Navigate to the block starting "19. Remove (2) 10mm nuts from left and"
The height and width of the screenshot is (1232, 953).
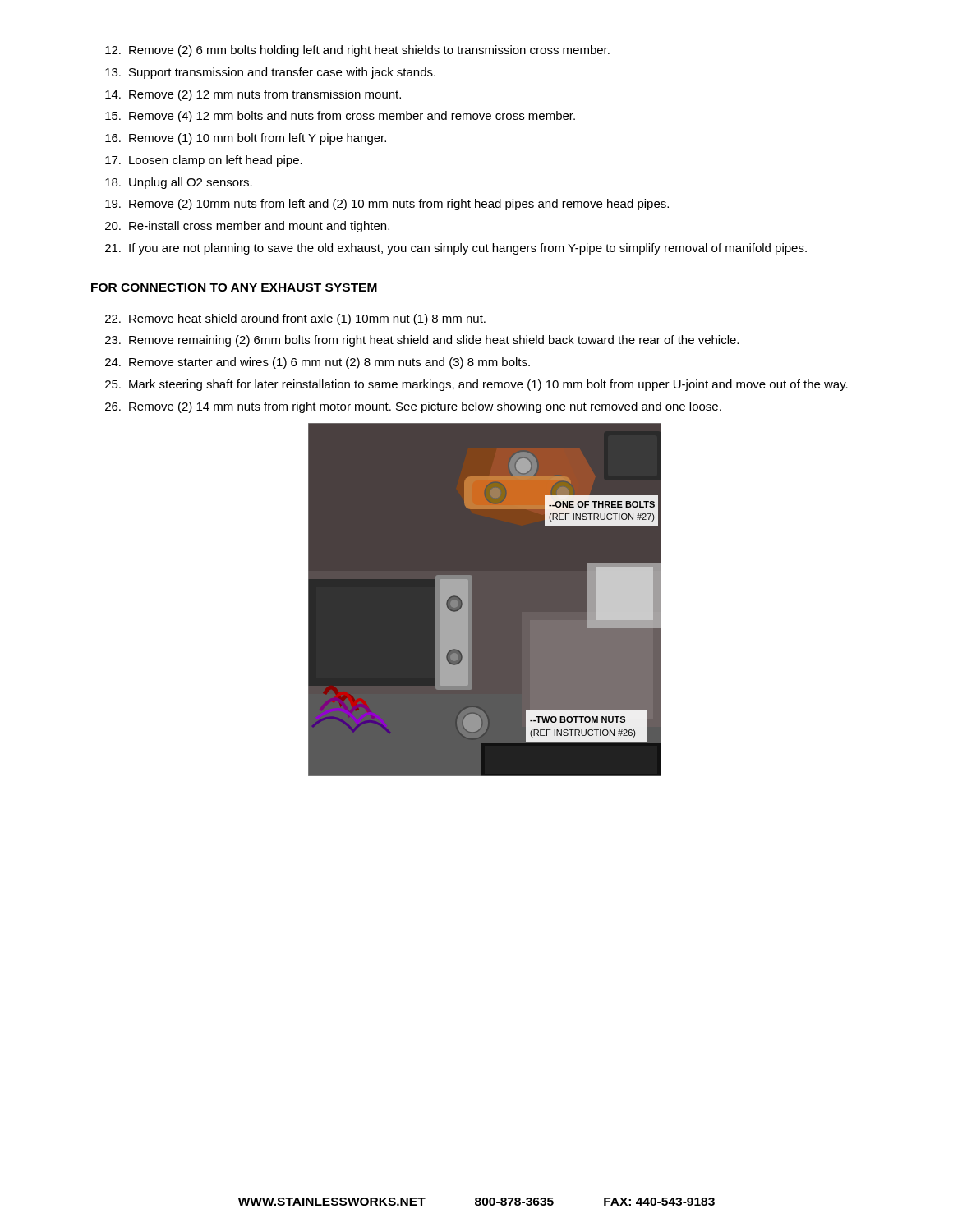tap(485, 204)
